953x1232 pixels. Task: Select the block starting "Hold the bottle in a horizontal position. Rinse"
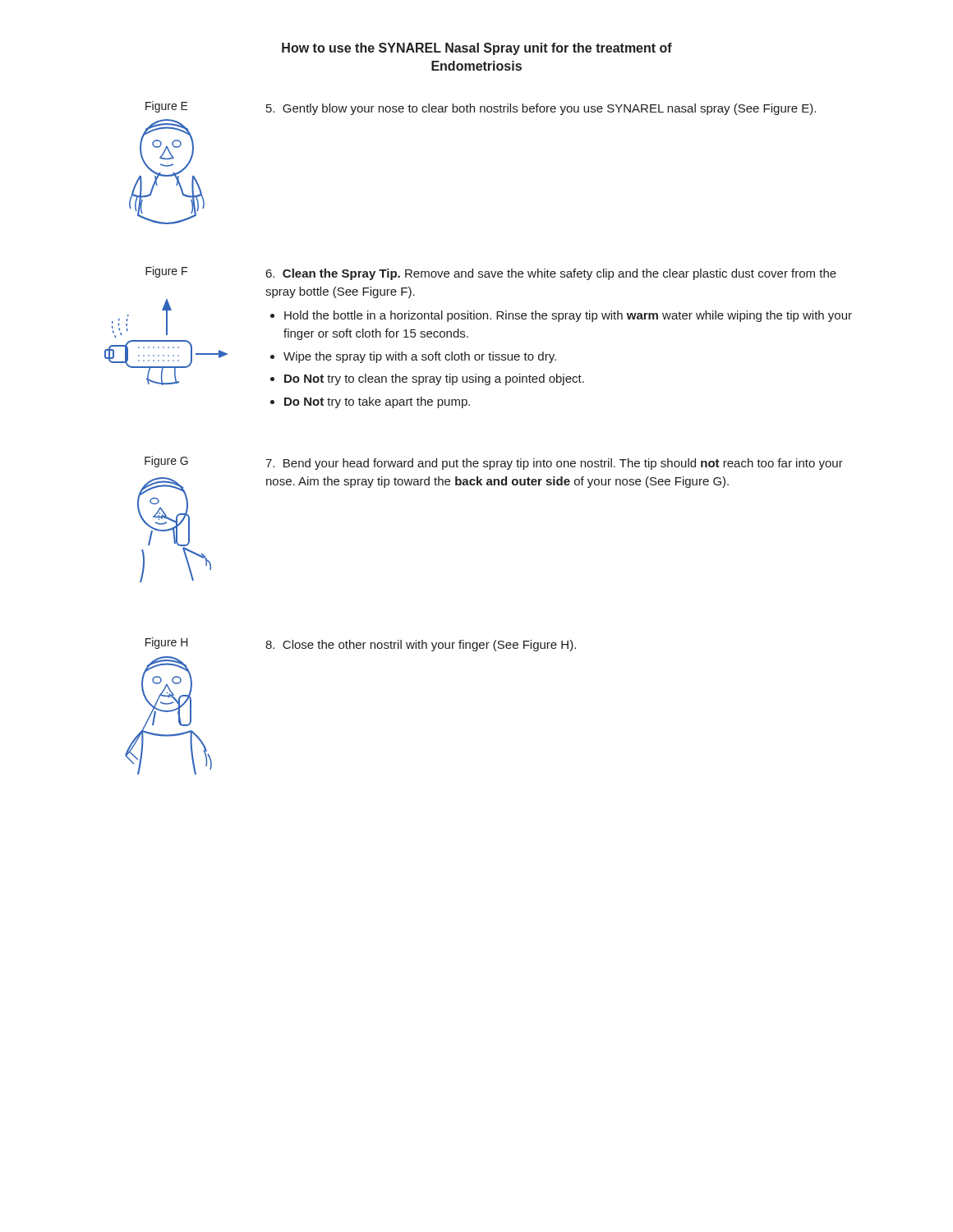click(568, 316)
